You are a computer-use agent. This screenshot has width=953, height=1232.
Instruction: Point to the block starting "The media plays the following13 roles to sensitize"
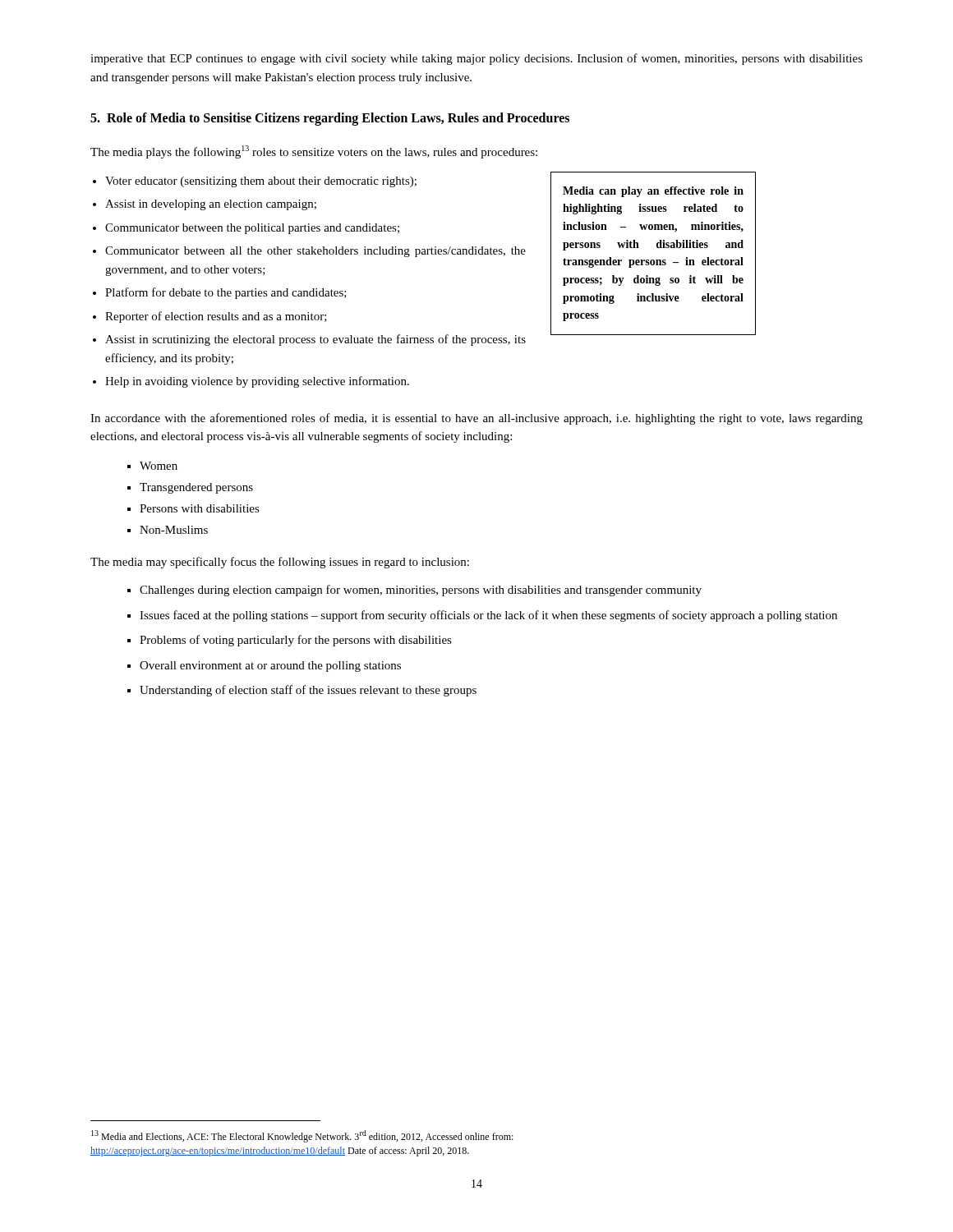(314, 151)
